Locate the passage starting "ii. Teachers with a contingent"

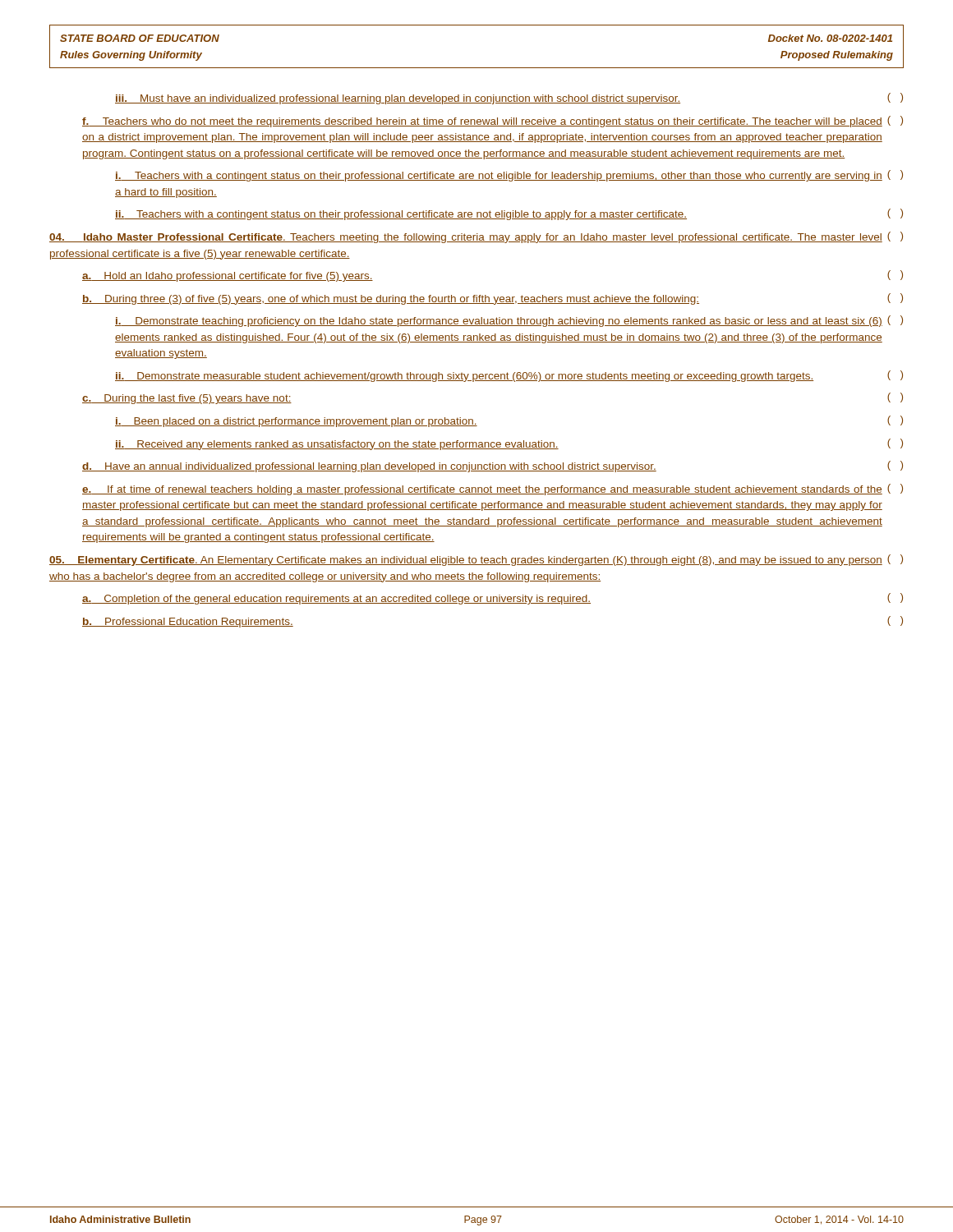click(476, 214)
